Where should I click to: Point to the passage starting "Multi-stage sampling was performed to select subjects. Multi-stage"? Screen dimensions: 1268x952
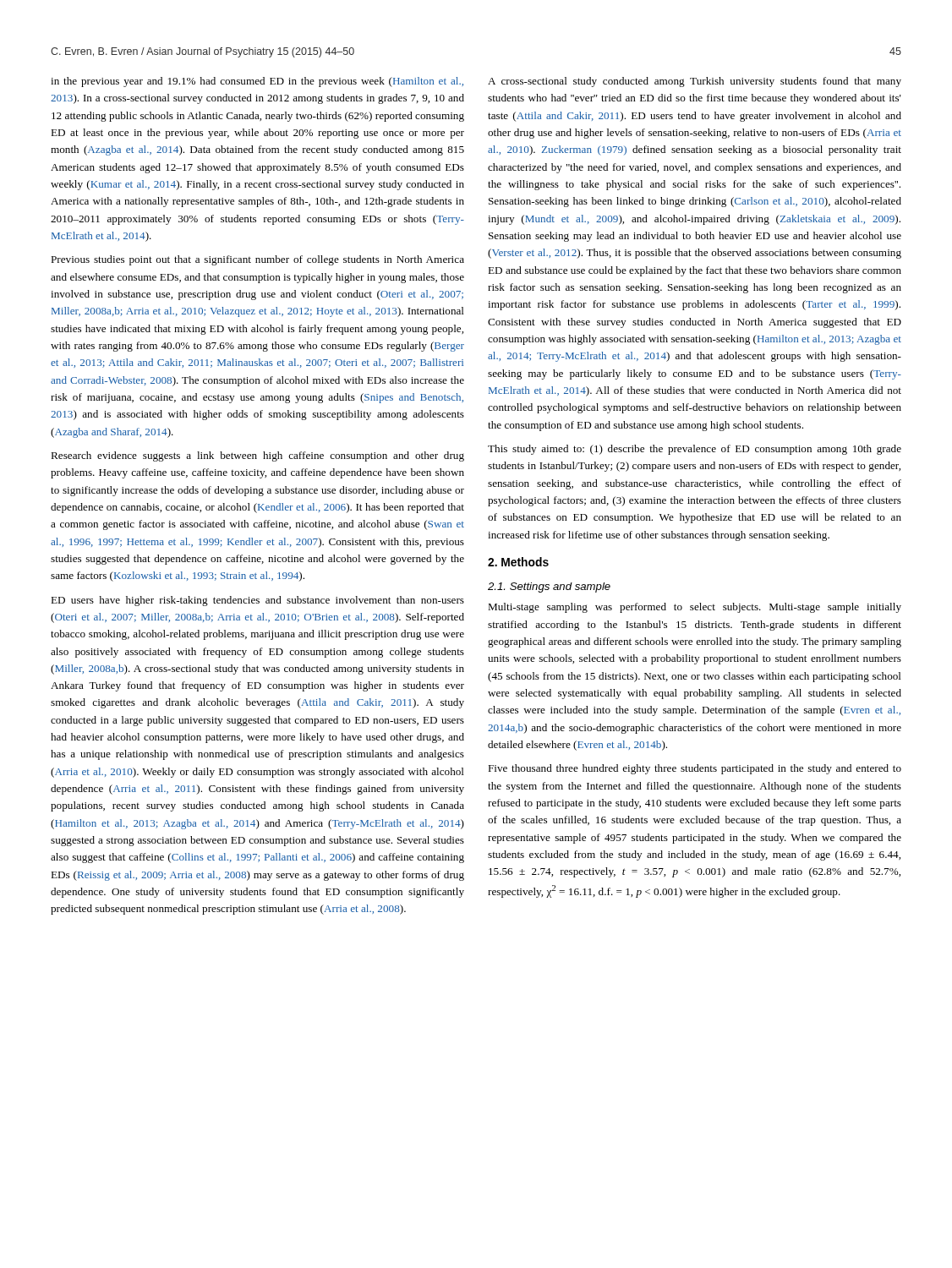[x=695, y=676]
